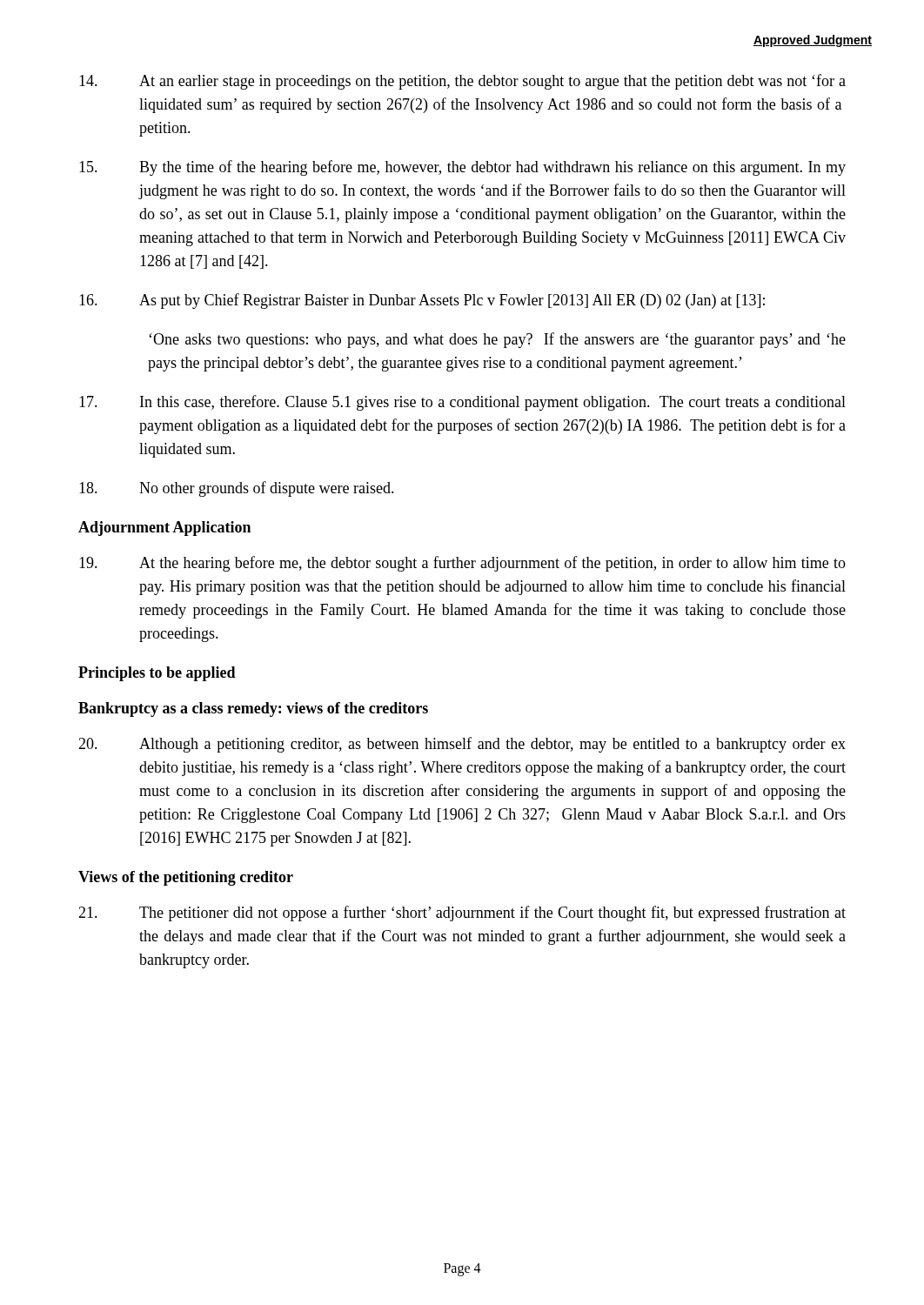Click on the section header that reads "Principles to be applied"

coord(157,673)
